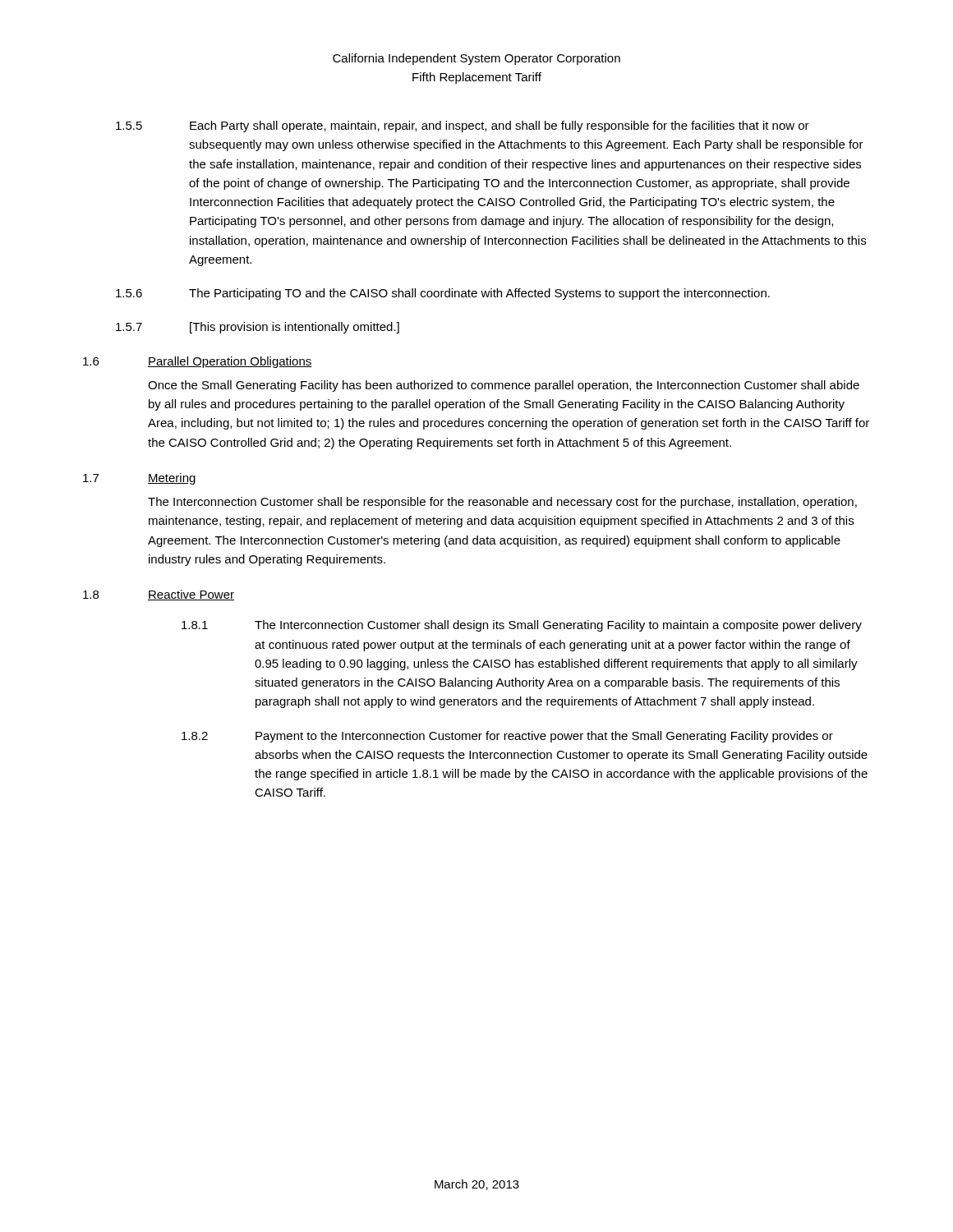The image size is (953, 1232).
Task: Where is the passage that starts "8.1 The Interconnection Customer shall design its"?
Action: tap(526, 663)
